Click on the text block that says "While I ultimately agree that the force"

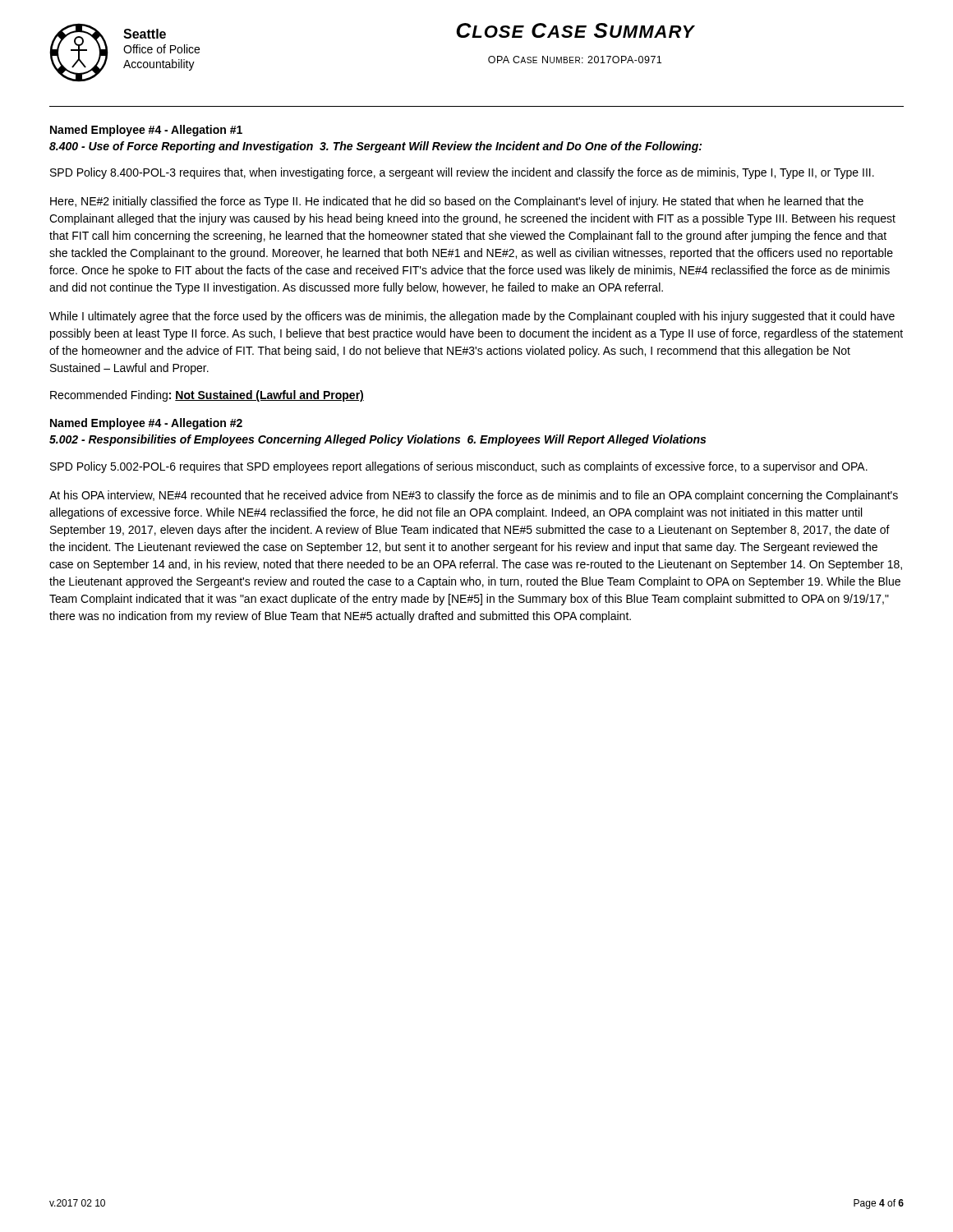(x=476, y=342)
